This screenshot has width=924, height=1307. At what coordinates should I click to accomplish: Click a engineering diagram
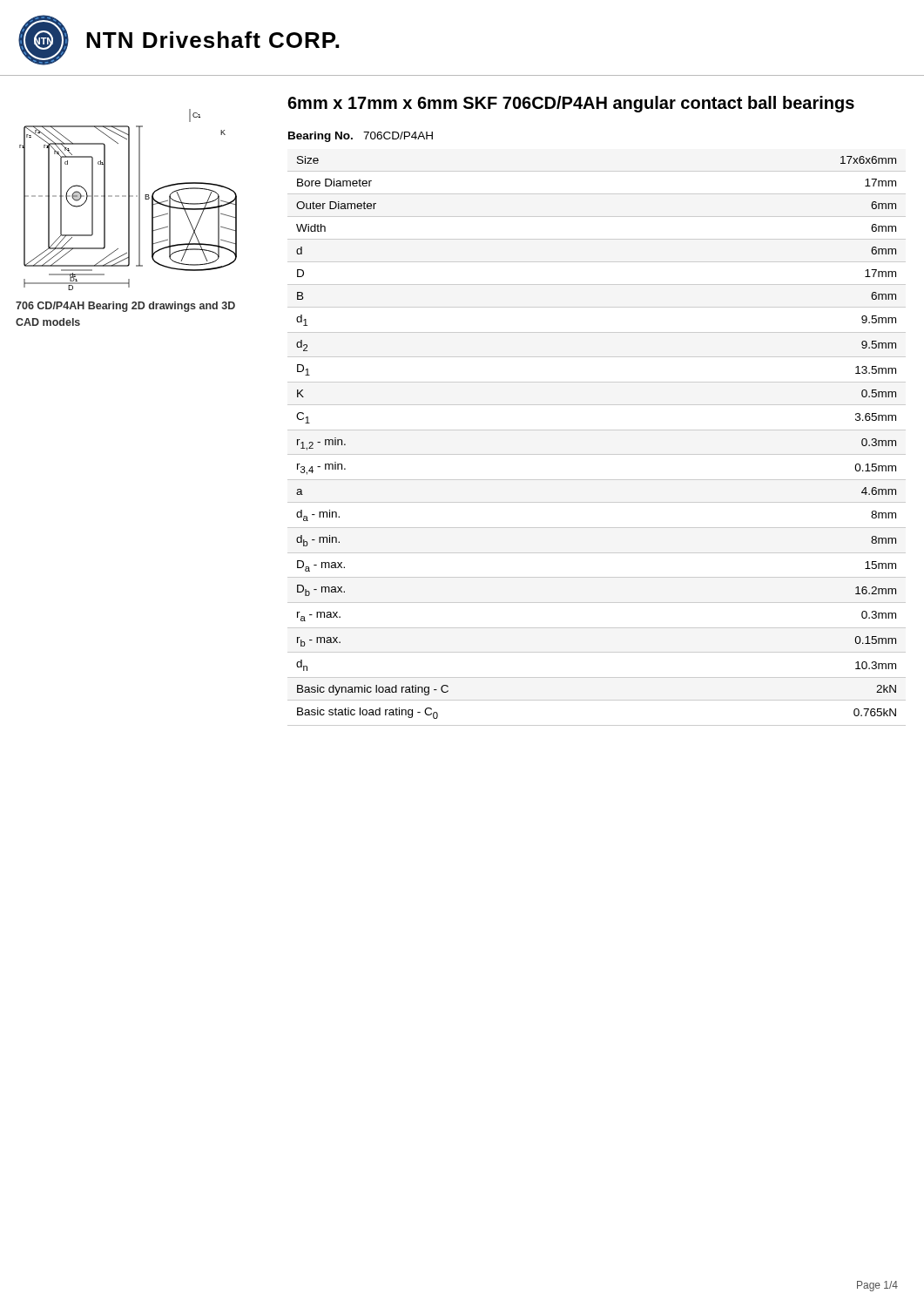coord(142,193)
